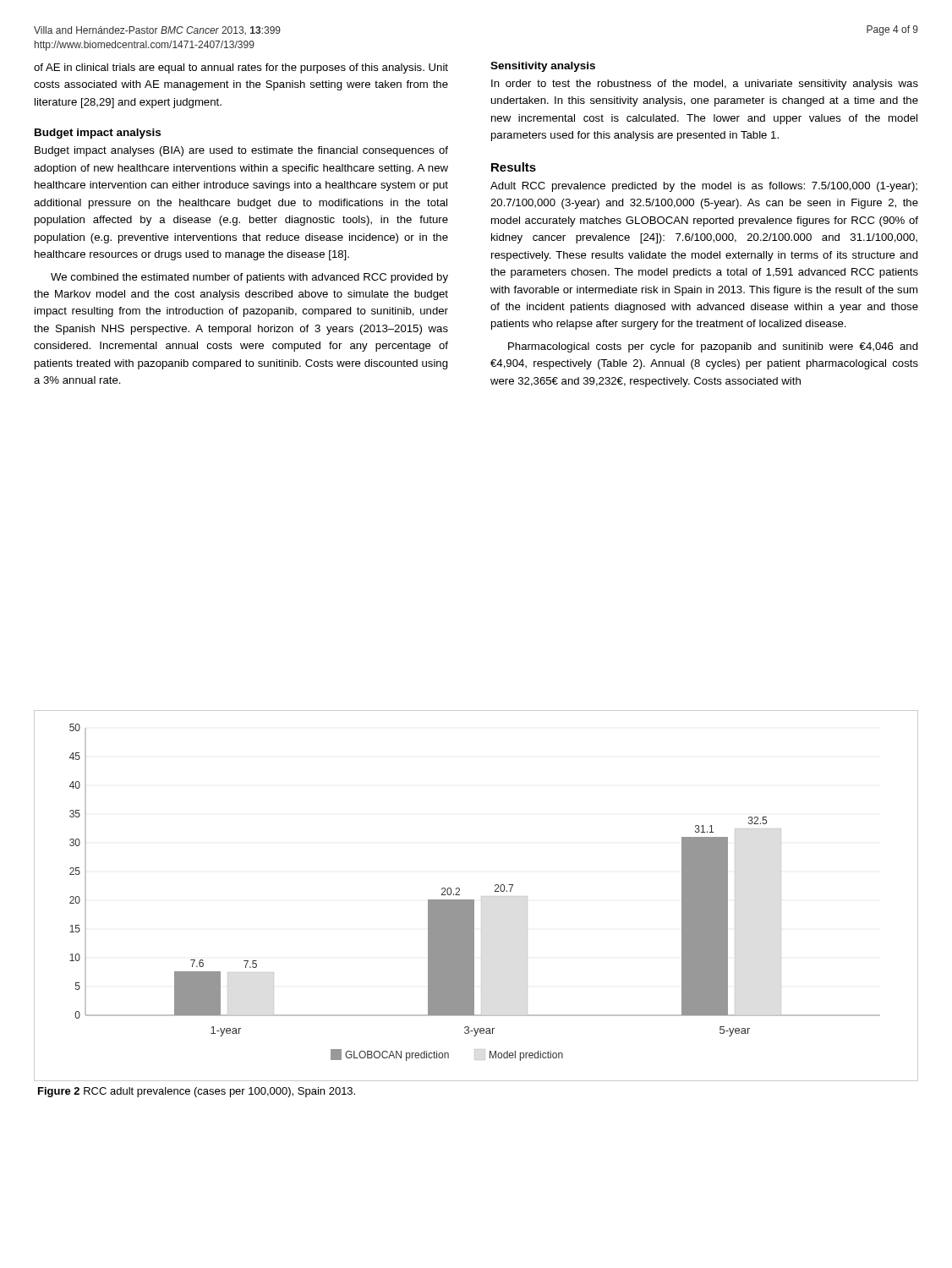Find the text starting "Adult RCC prevalence predicted by the model is"
Image resolution: width=952 pixels, height=1268 pixels.
pyautogui.click(x=704, y=284)
